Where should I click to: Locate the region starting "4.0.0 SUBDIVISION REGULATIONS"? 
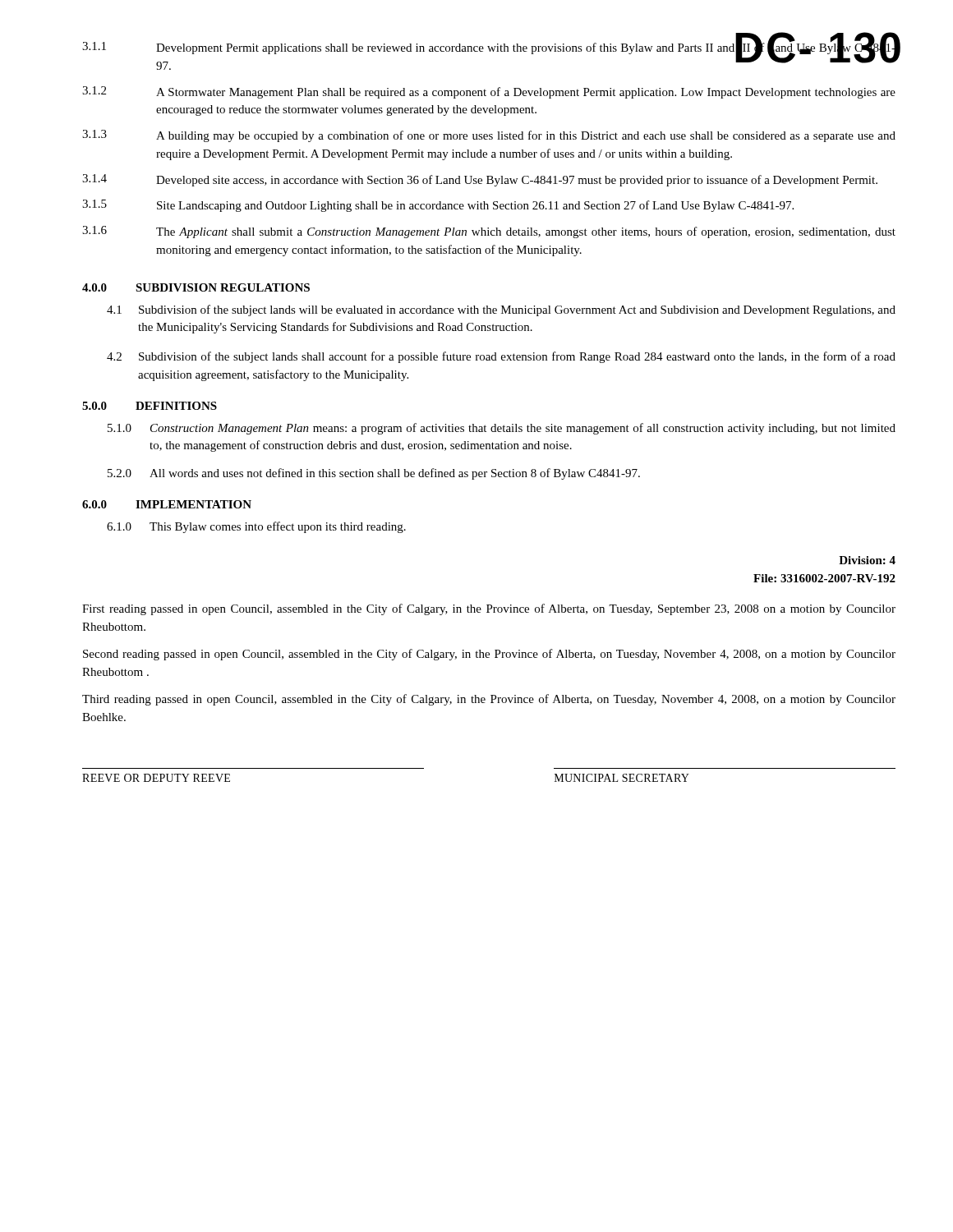pyautogui.click(x=196, y=287)
